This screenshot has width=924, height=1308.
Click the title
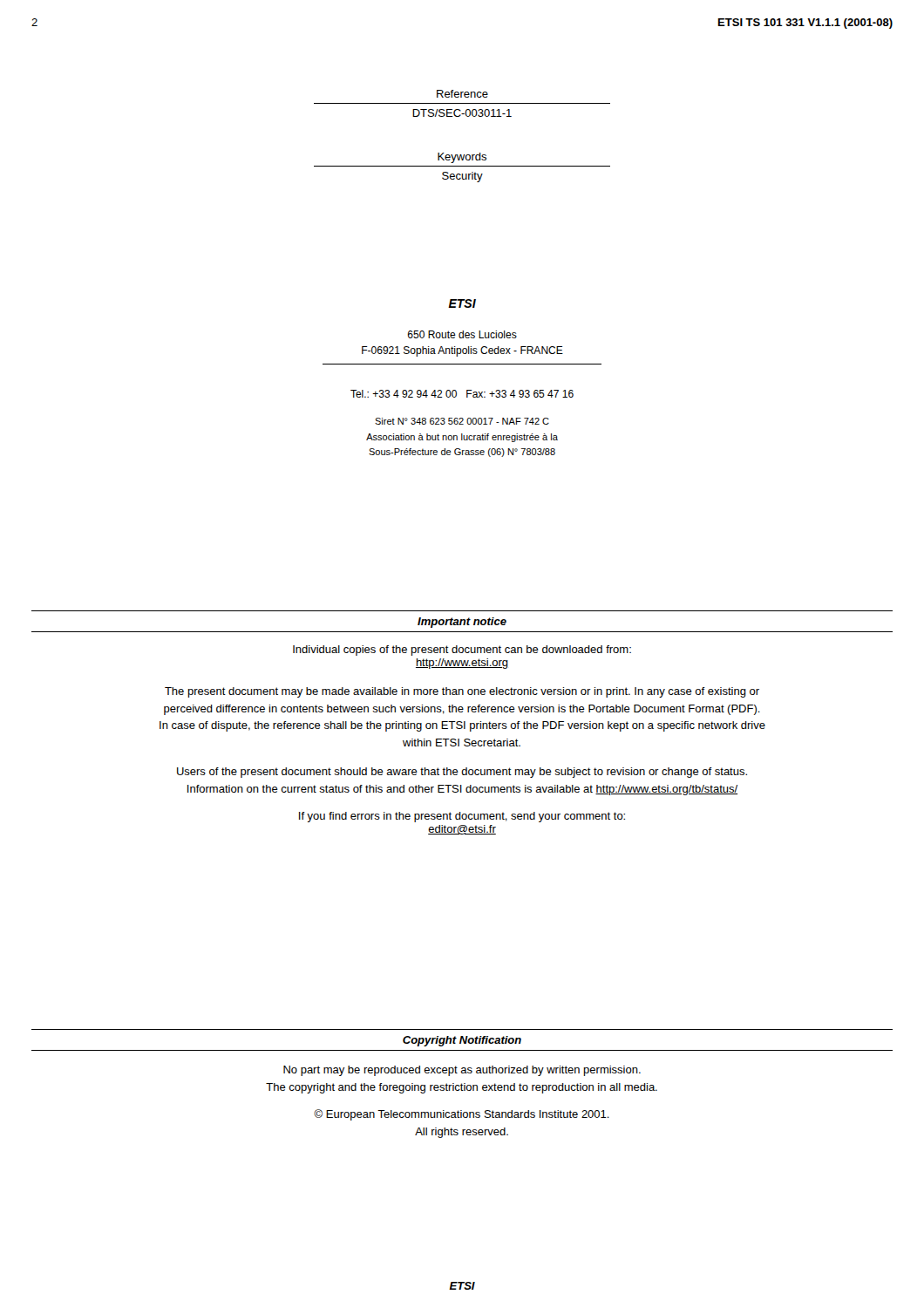pos(462,303)
